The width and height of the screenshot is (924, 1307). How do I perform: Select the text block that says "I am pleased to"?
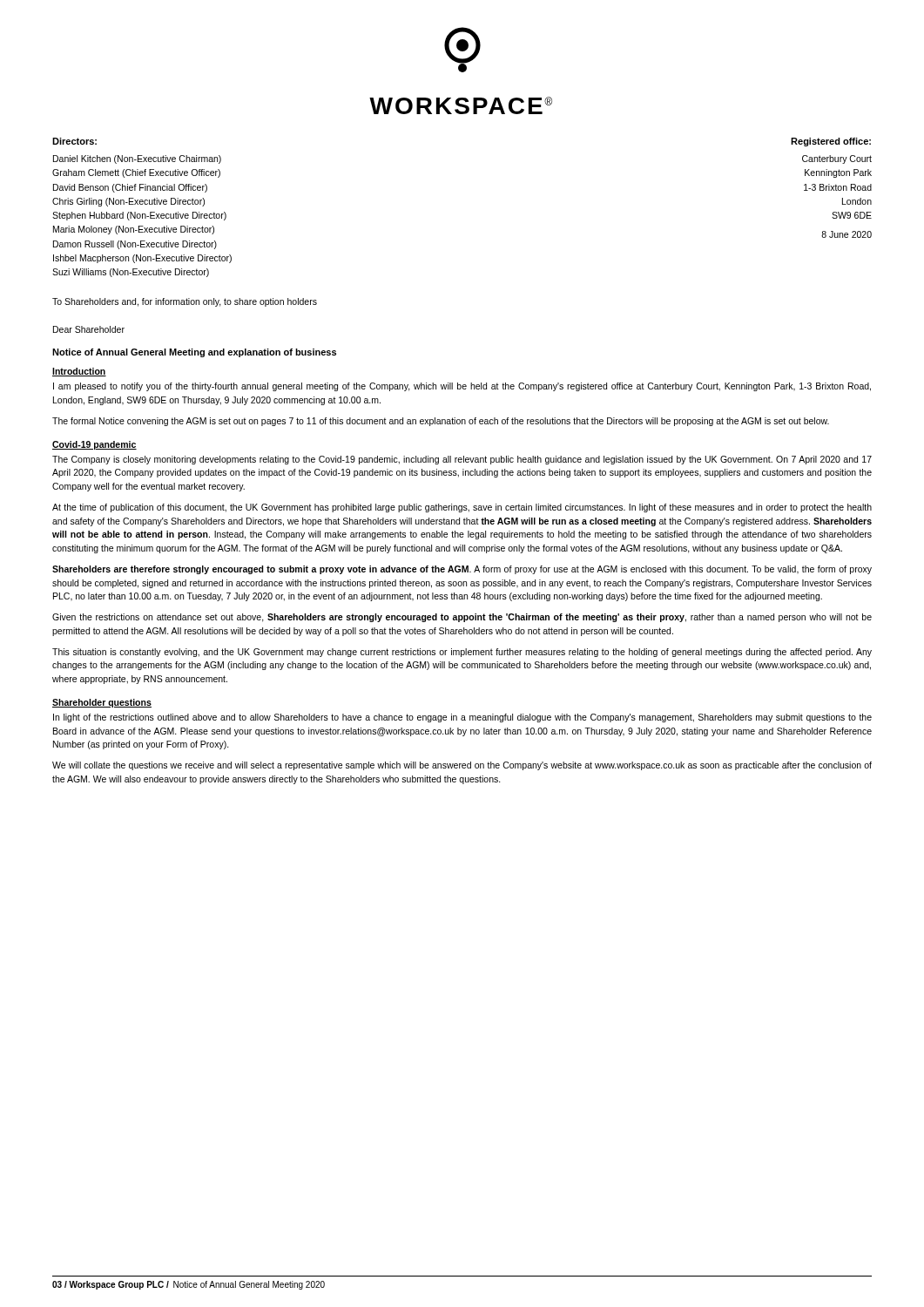pos(462,393)
